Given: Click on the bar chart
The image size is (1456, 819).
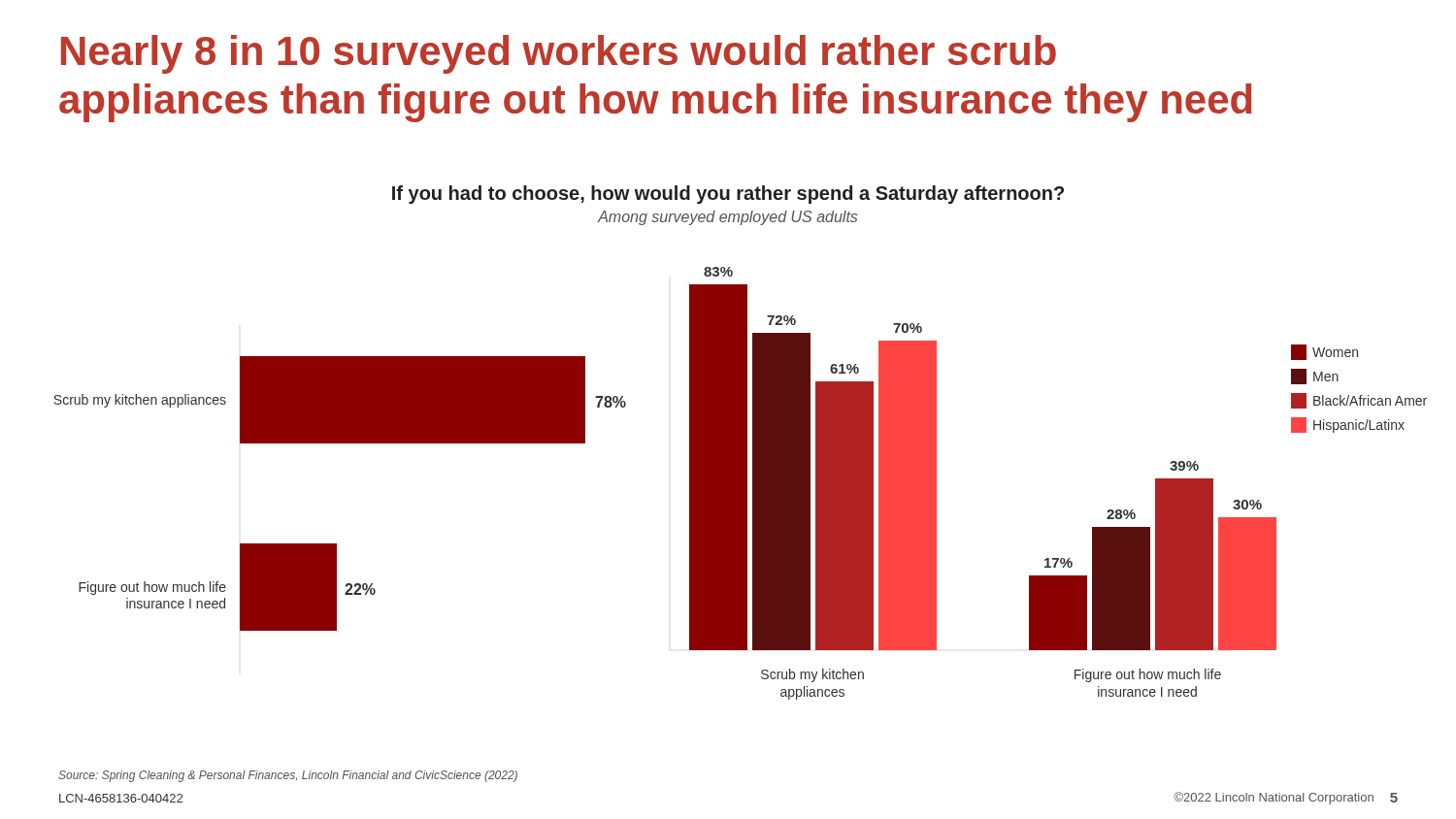Looking at the screenshot, I should point(359,485).
